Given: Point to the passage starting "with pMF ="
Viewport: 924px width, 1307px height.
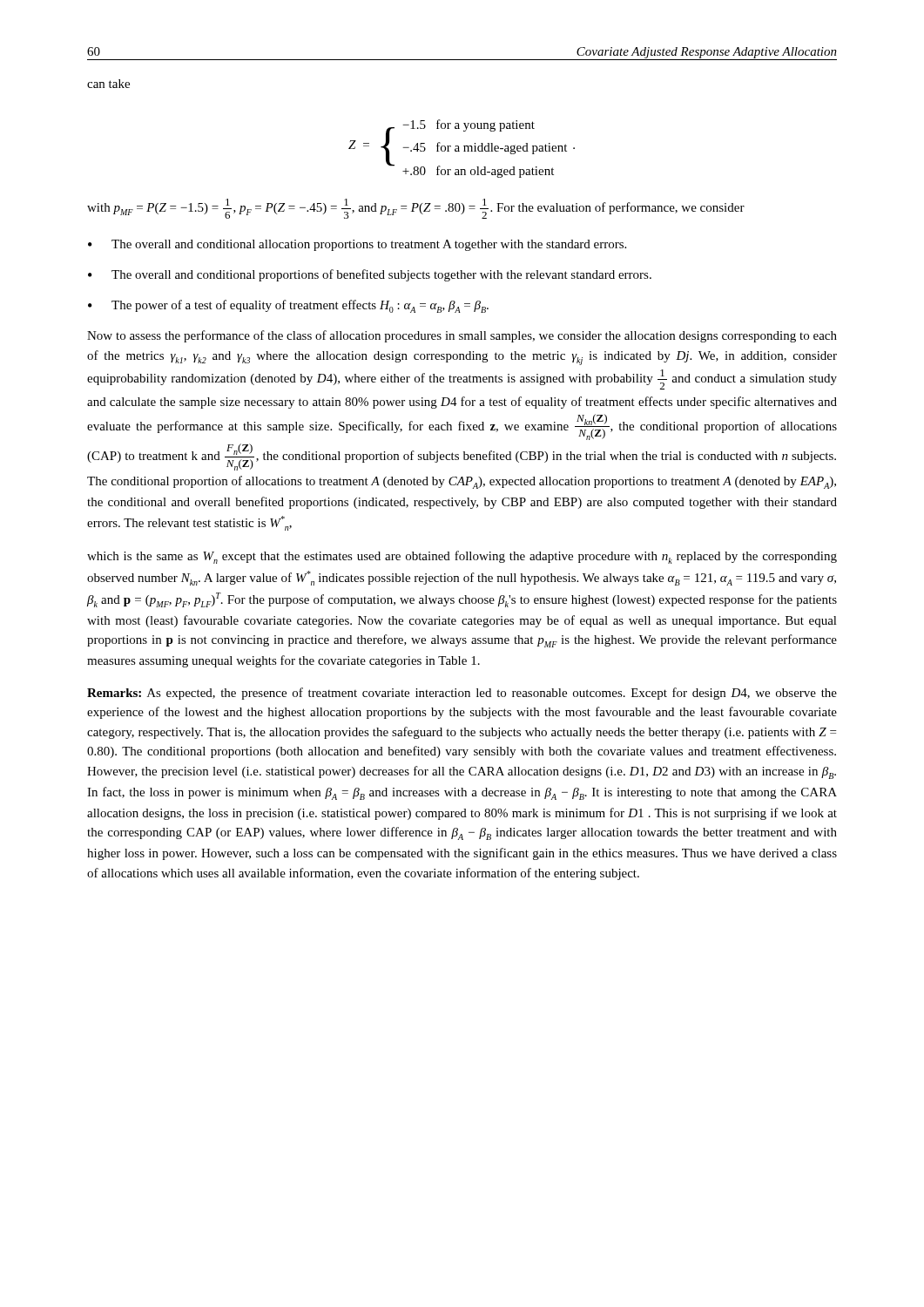Looking at the screenshot, I should click(x=416, y=209).
